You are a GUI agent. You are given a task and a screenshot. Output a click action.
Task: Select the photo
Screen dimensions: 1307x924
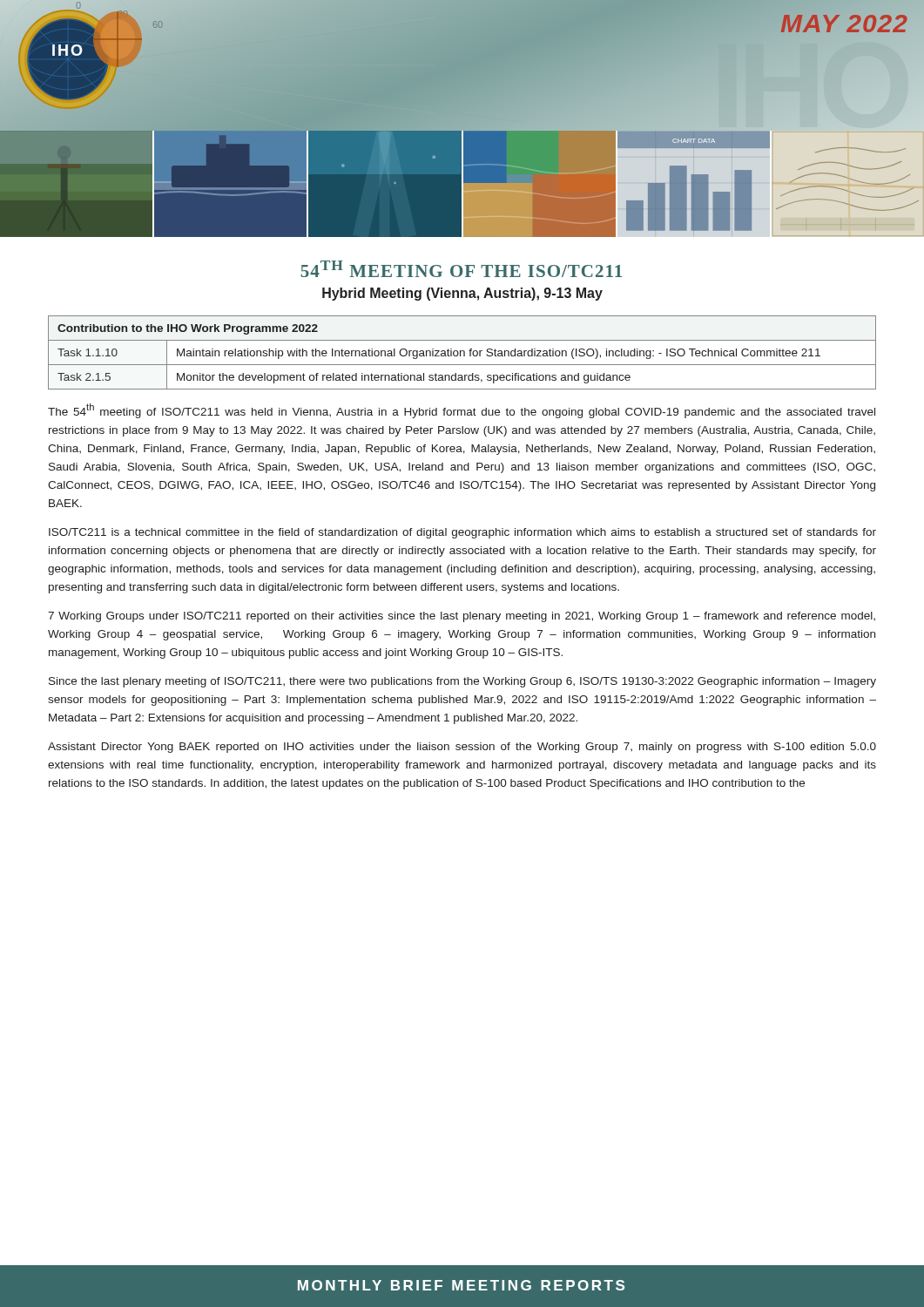tap(462, 184)
